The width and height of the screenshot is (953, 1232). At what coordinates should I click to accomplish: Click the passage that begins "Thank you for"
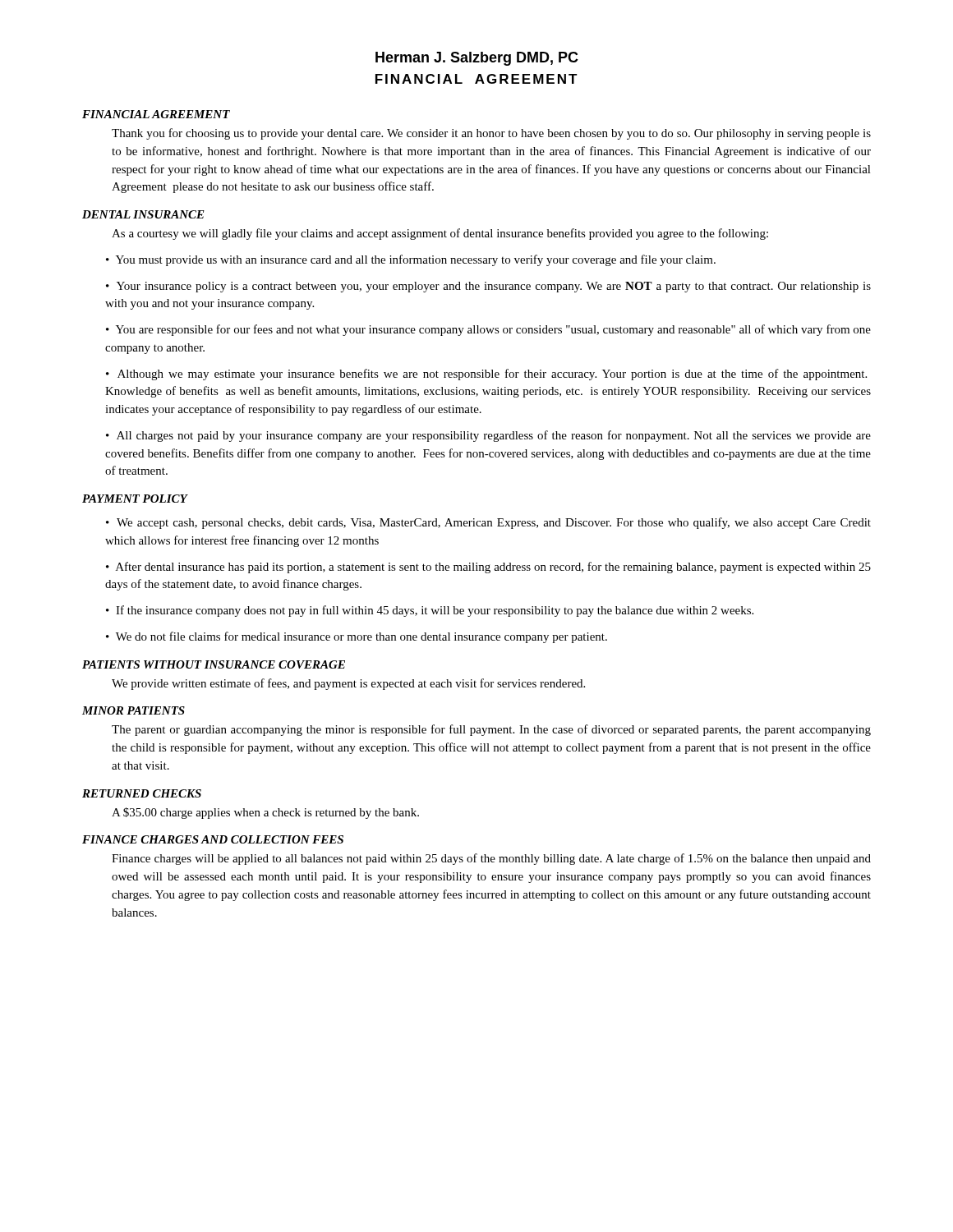[491, 160]
